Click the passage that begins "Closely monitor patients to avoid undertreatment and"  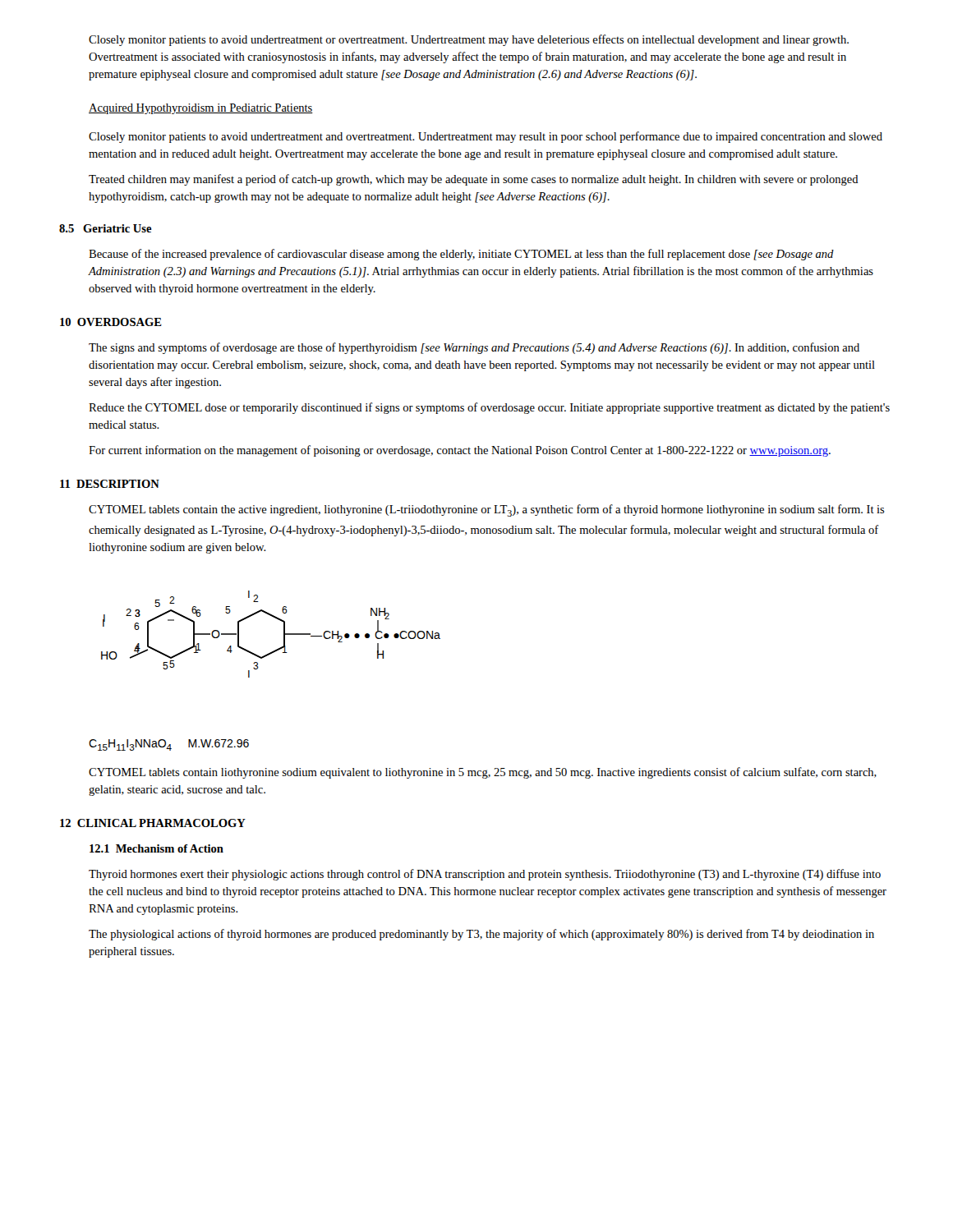tap(486, 145)
